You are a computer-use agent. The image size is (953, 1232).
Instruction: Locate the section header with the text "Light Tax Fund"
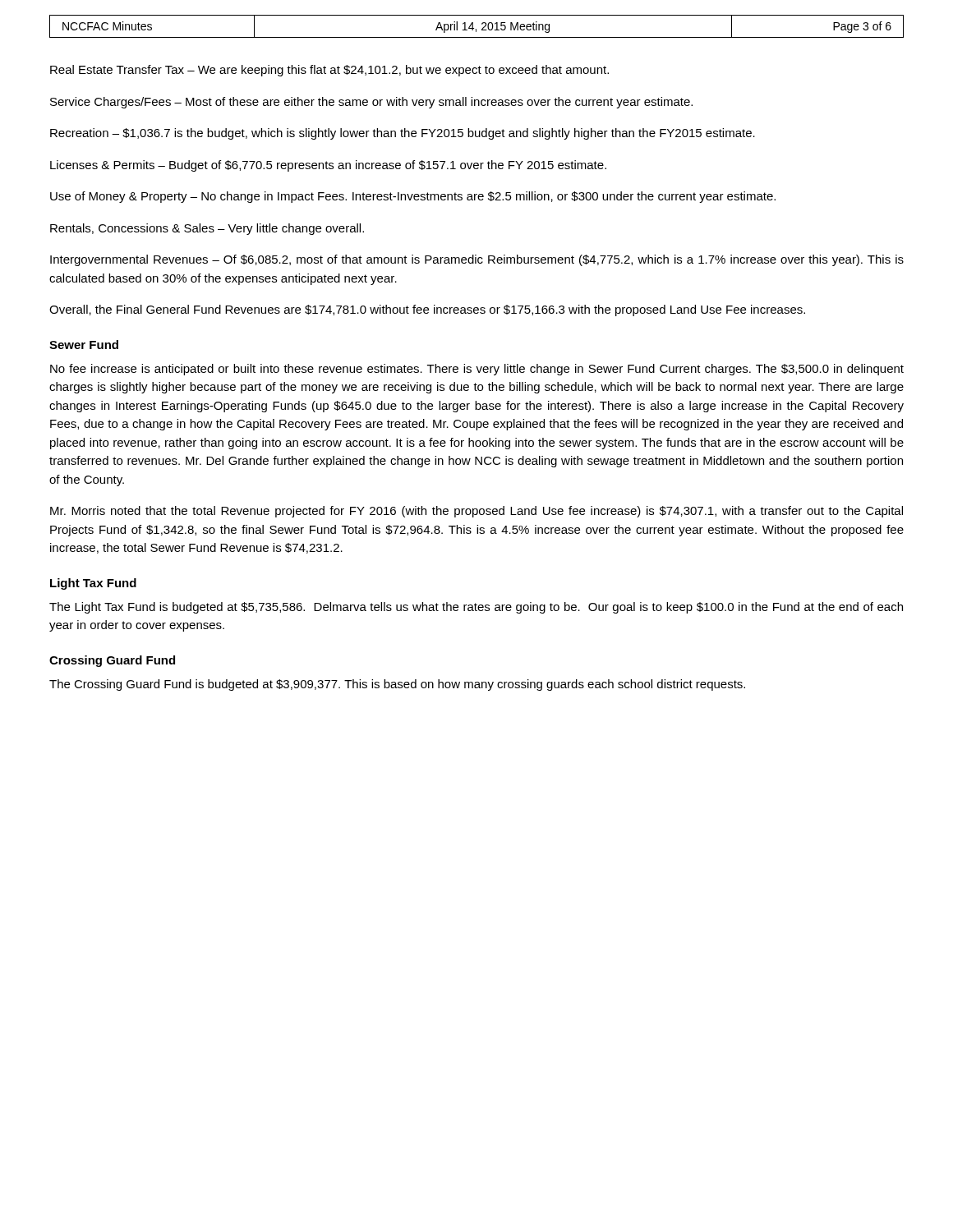(x=93, y=582)
